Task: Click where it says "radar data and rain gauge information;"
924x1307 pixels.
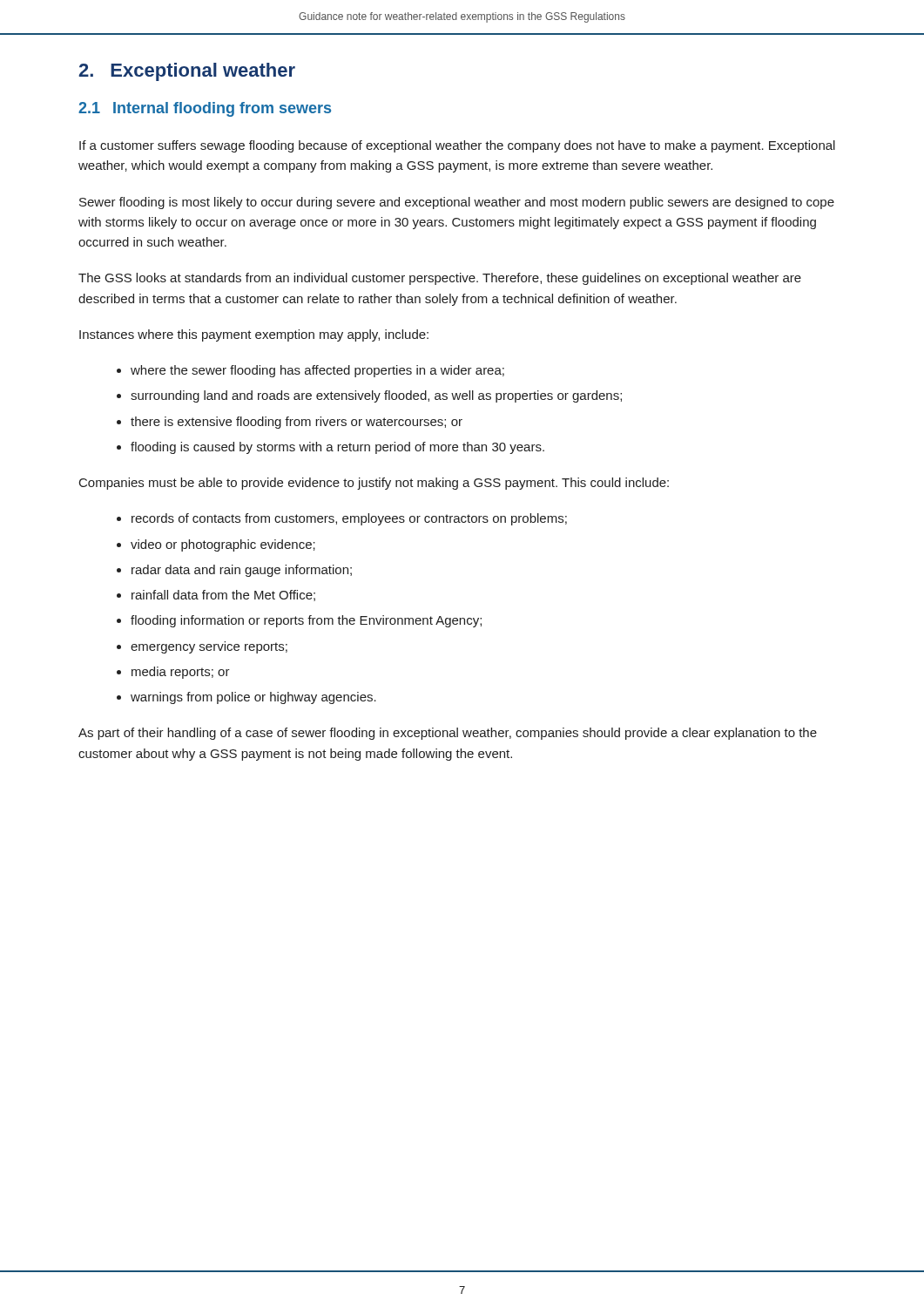Action: (242, 569)
